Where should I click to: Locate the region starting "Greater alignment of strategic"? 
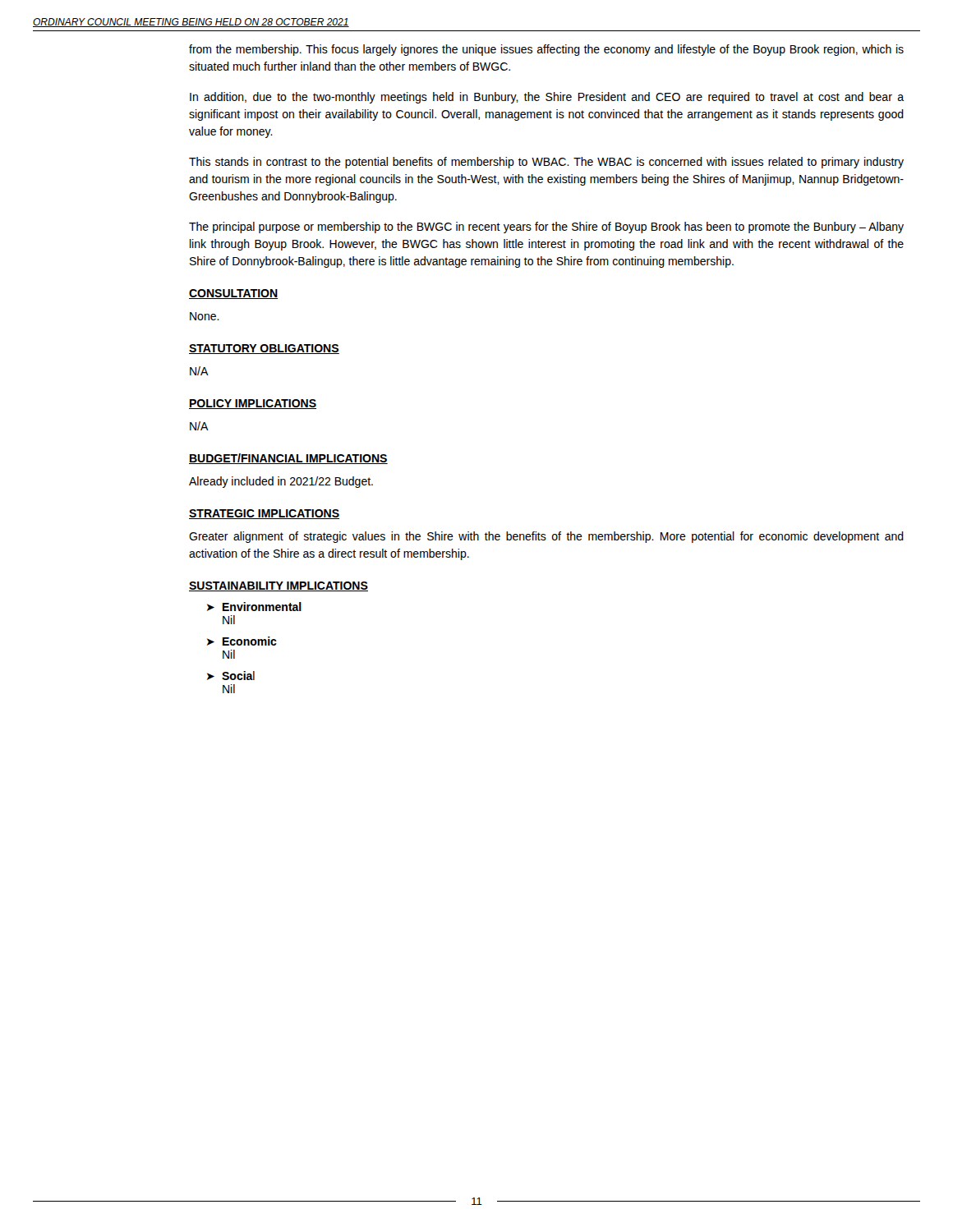pos(546,545)
